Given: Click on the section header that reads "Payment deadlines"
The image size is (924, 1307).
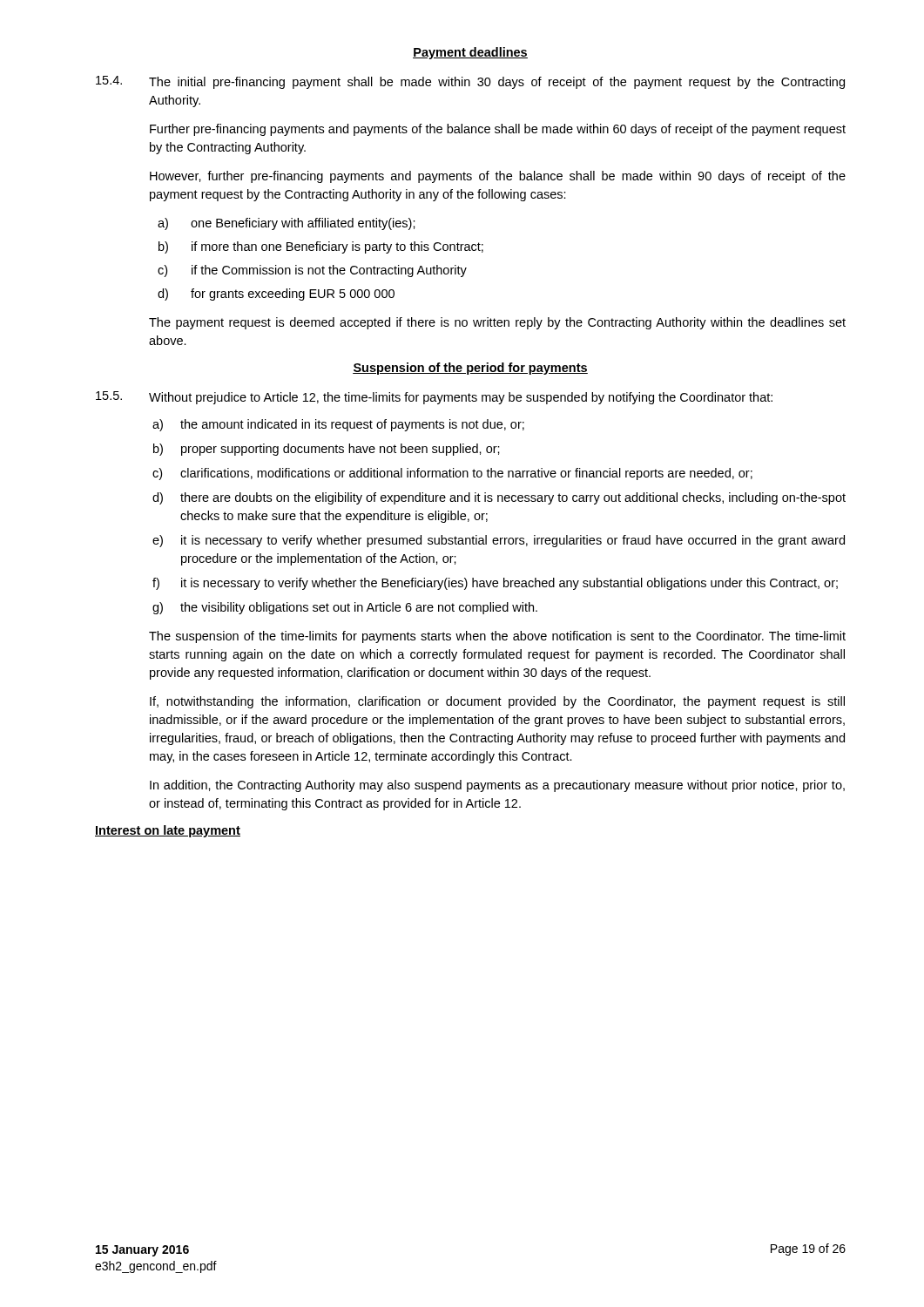Looking at the screenshot, I should [470, 52].
